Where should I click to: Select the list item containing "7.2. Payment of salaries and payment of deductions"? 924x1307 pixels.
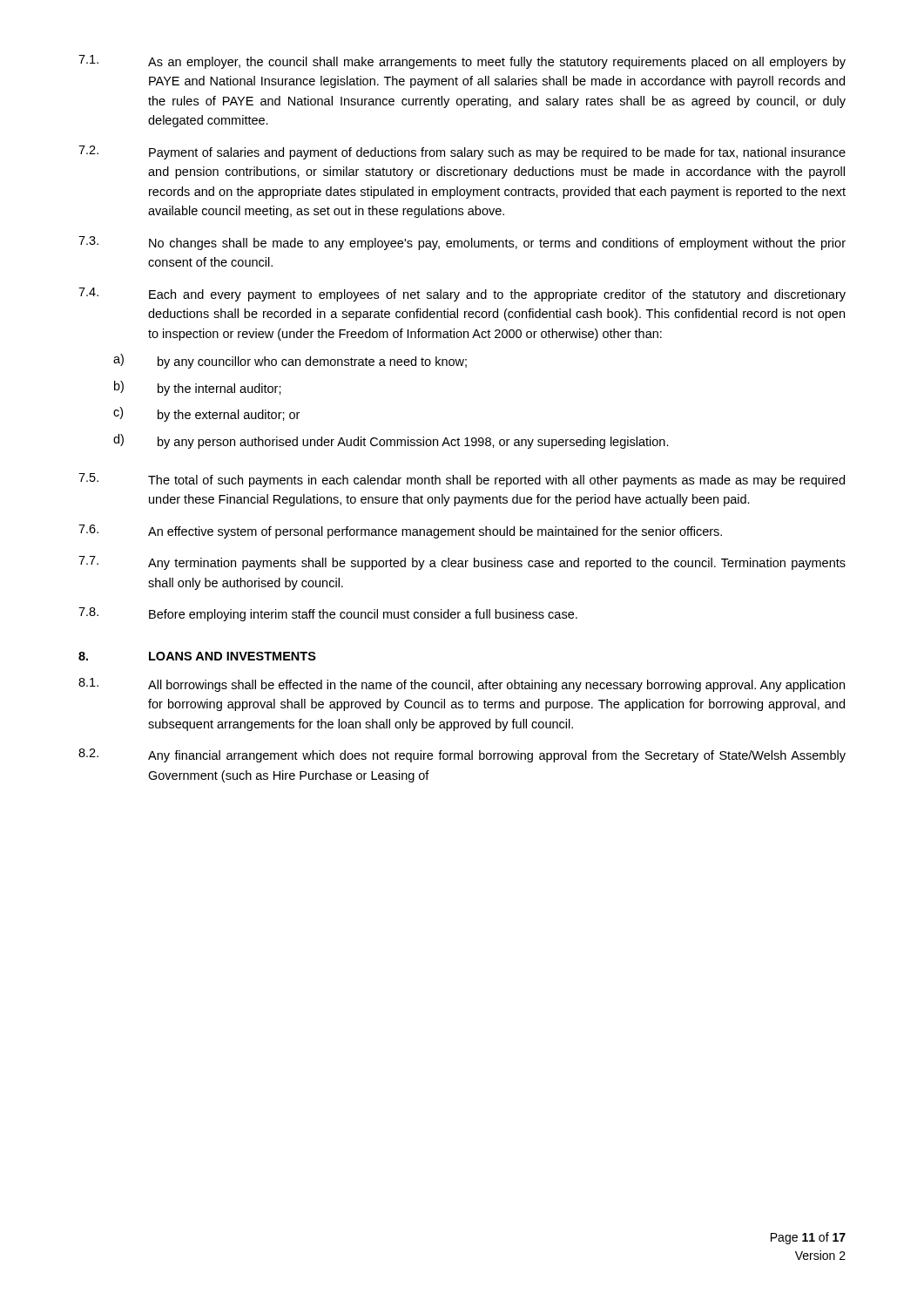click(462, 182)
